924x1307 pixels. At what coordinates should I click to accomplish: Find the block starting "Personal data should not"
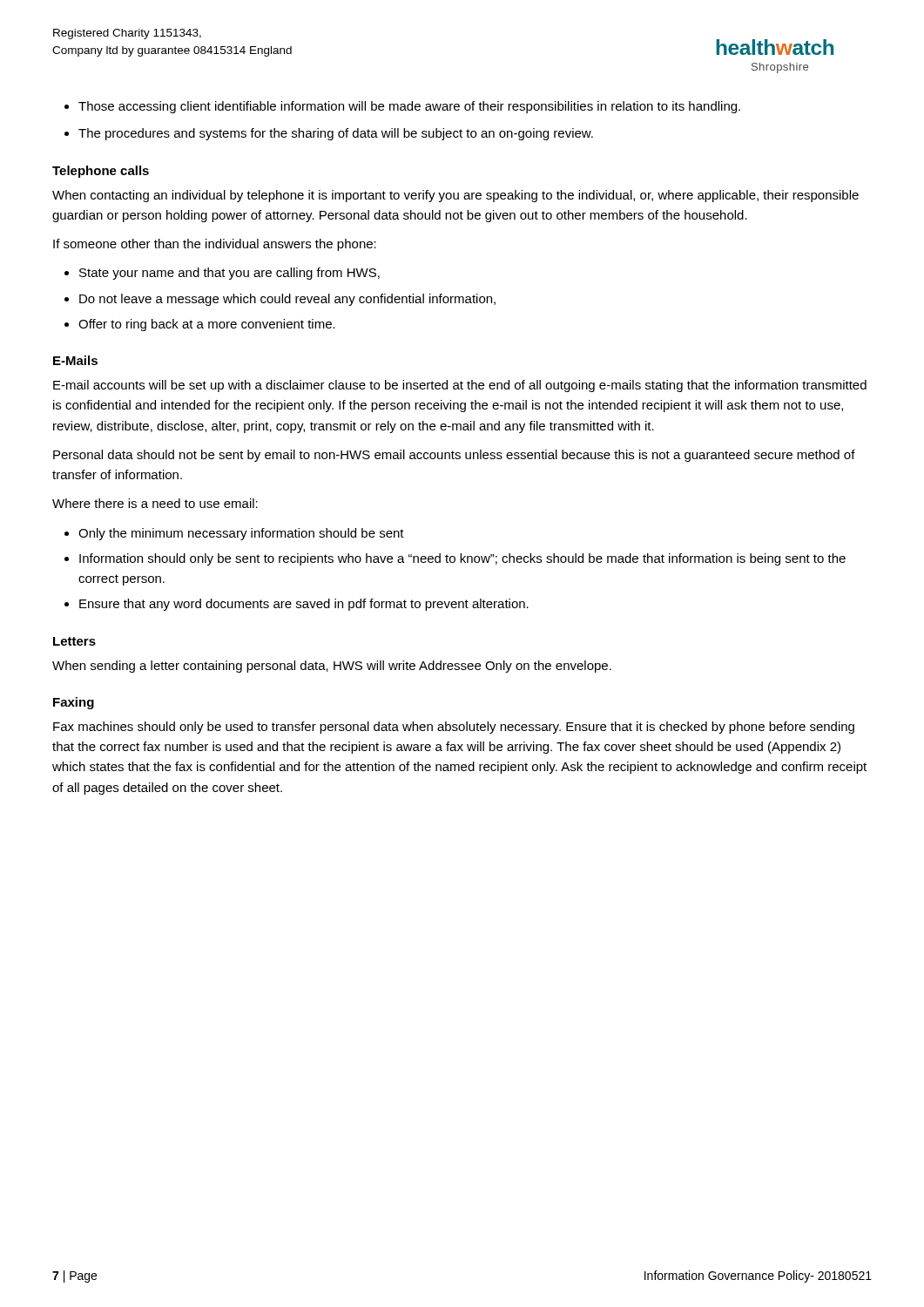pyautogui.click(x=453, y=464)
